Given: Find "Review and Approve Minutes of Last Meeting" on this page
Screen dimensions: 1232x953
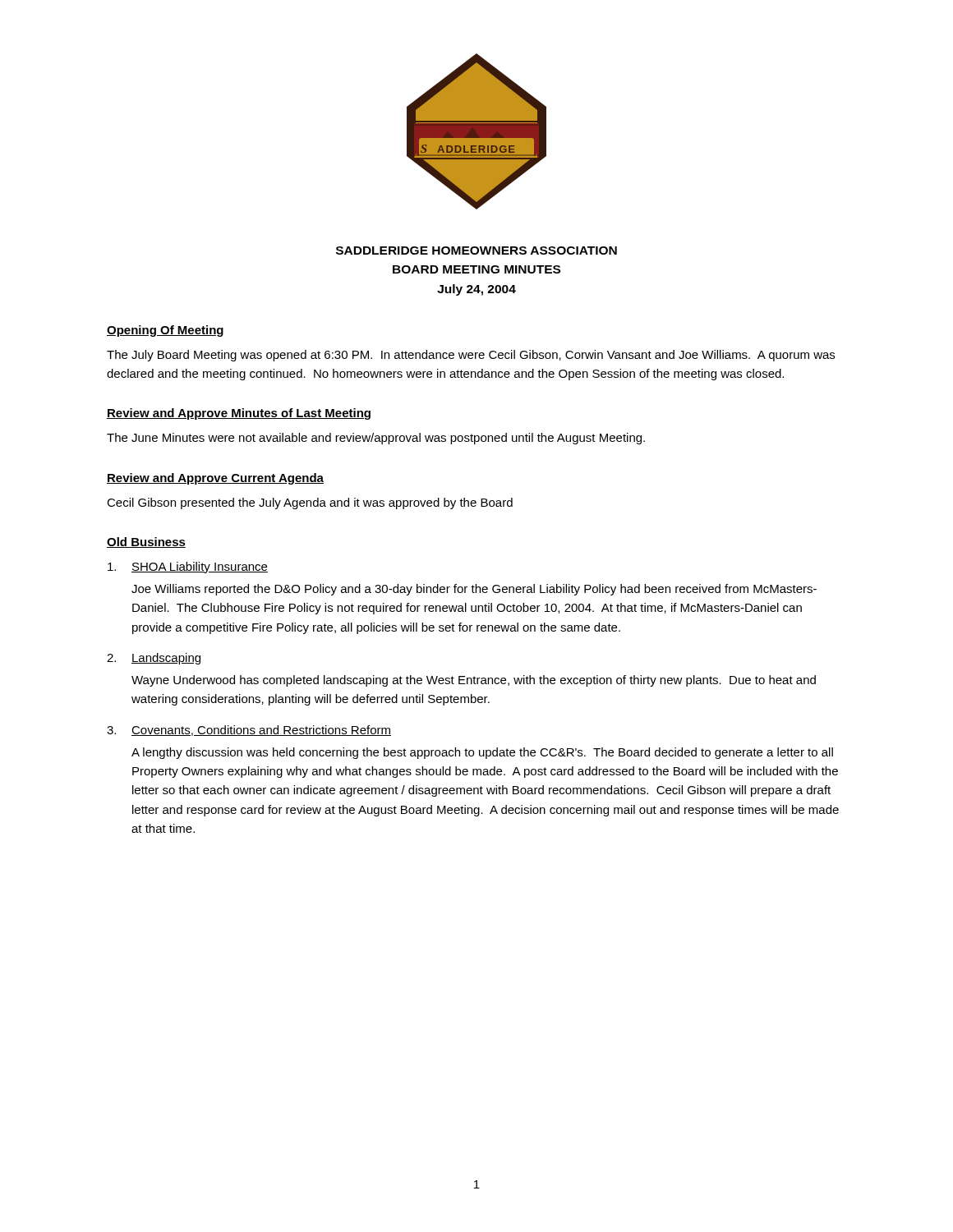Looking at the screenshot, I should click(x=239, y=413).
